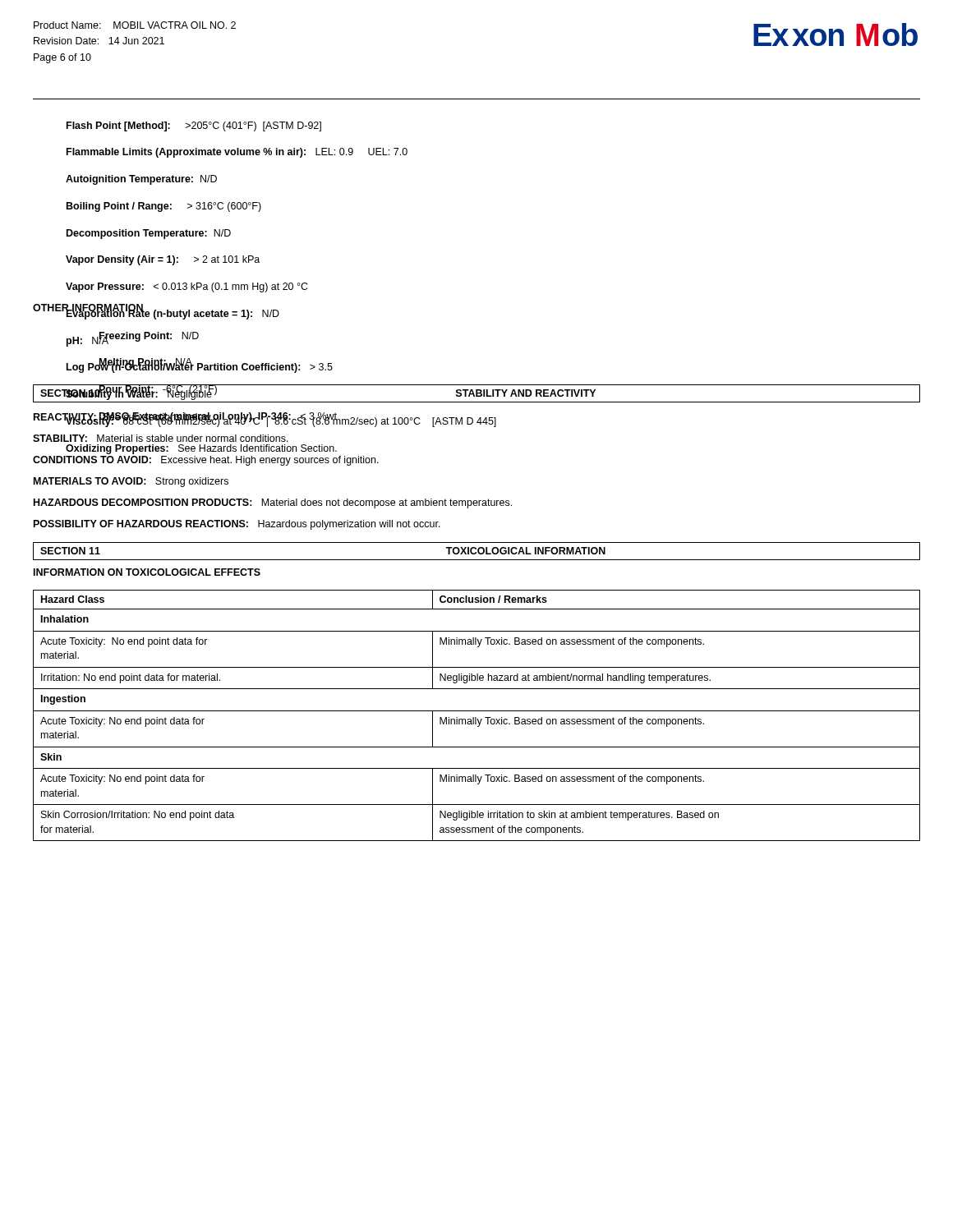Select the block starting "Flash Point [Method]: >205°C (401°F)"
953x1232 pixels.
click(x=194, y=126)
